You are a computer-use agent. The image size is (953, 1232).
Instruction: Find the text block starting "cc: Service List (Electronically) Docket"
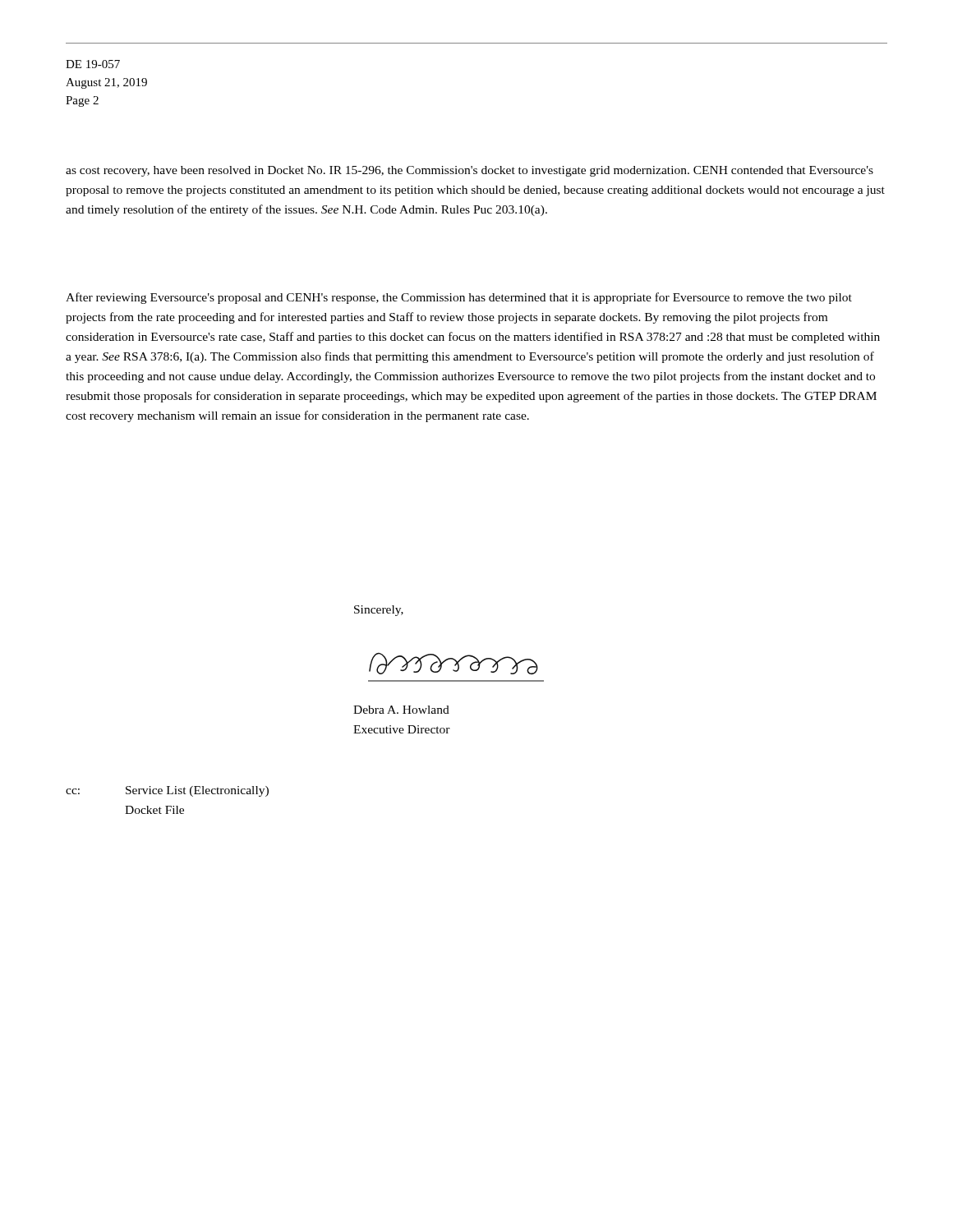[167, 800]
